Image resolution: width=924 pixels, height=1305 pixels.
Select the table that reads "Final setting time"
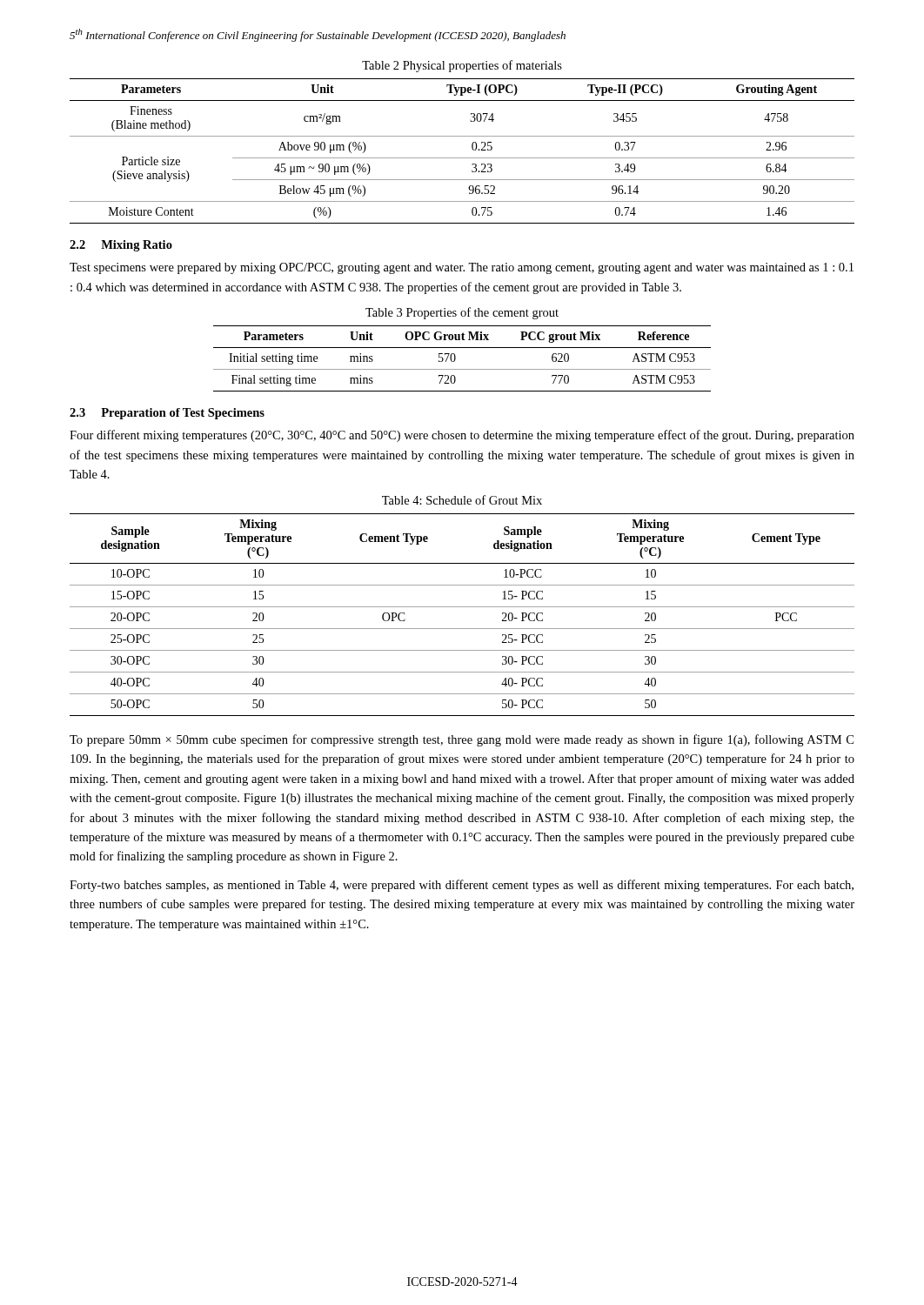click(x=462, y=359)
